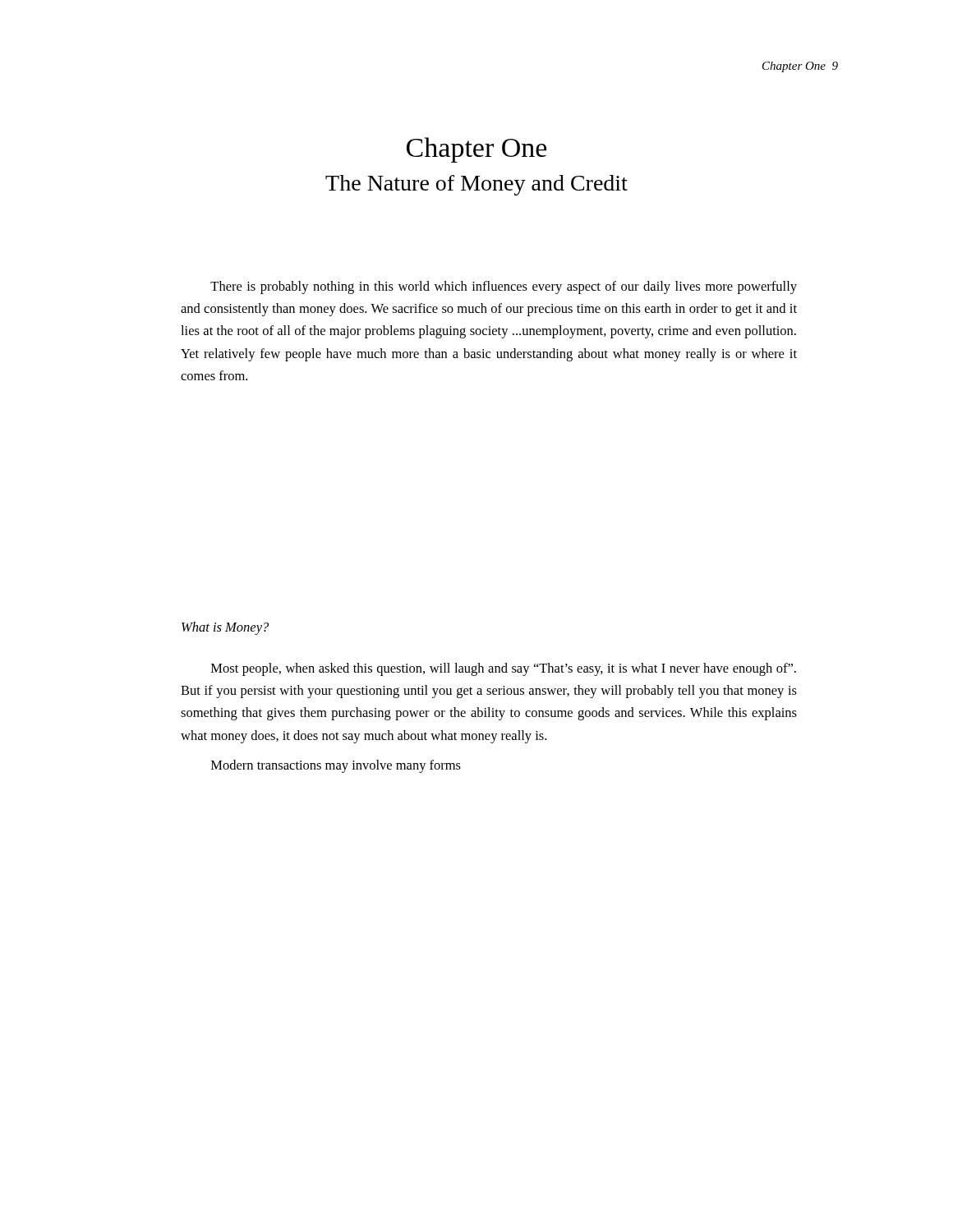This screenshot has width=953, height=1232.
Task: Locate the title that opens with "Chapter One The Nature of"
Action: [476, 165]
